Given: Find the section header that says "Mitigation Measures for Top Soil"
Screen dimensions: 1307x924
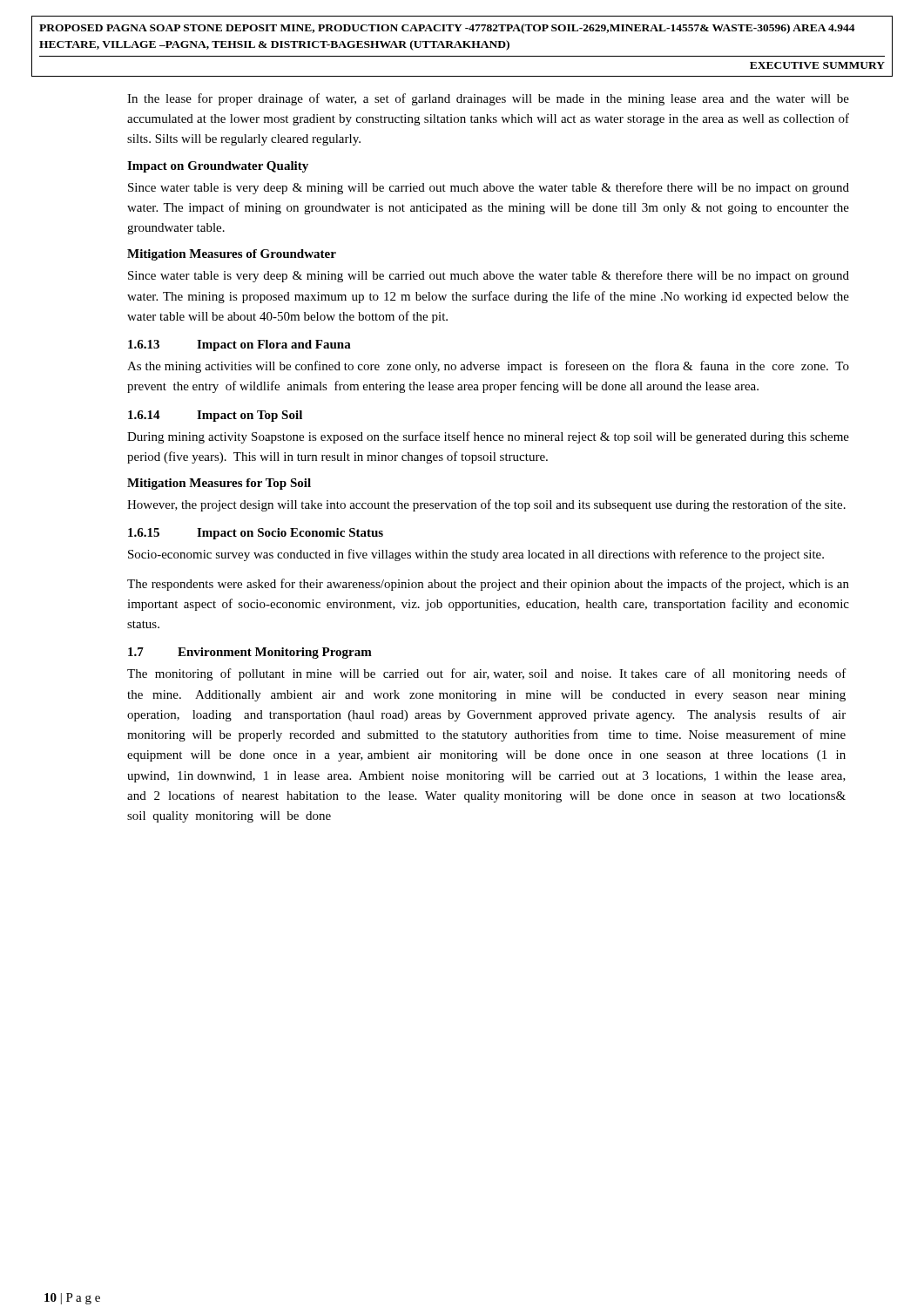Looking at the screenshot, I should [219, 483].
